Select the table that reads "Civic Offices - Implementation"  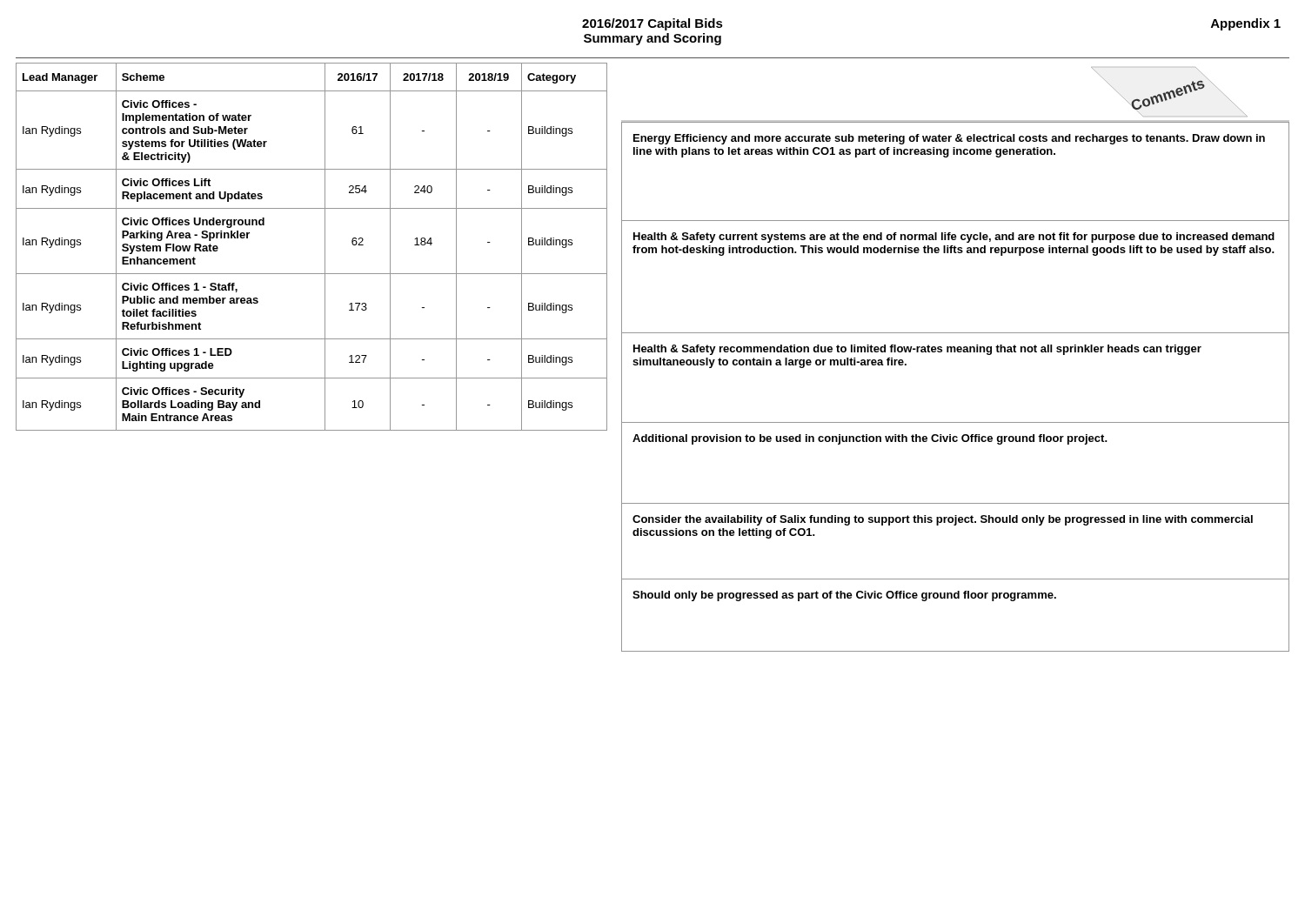pyautogui.click(x=311, y=247)
